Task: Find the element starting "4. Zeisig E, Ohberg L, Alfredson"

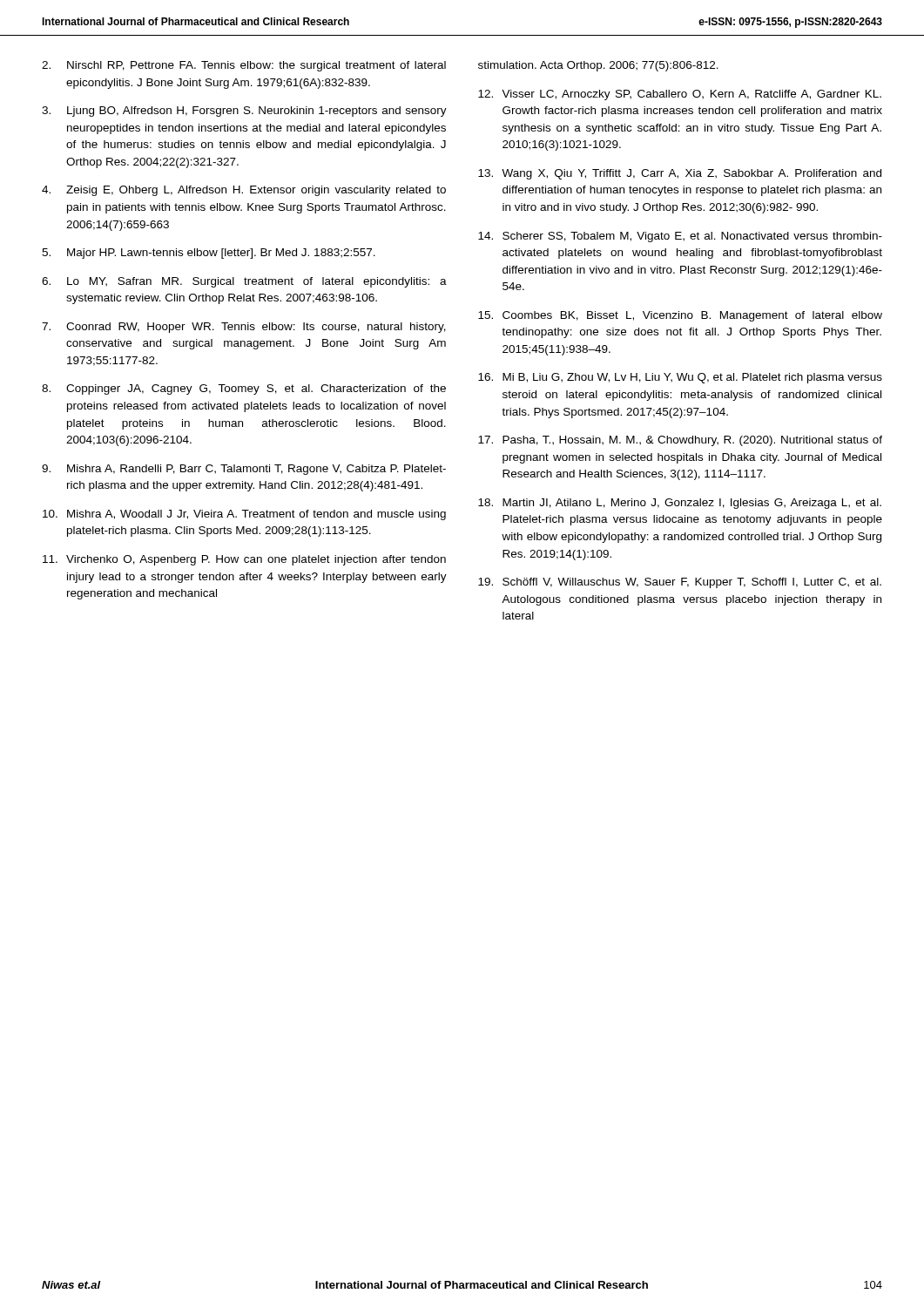Action: tap(244, 207)
